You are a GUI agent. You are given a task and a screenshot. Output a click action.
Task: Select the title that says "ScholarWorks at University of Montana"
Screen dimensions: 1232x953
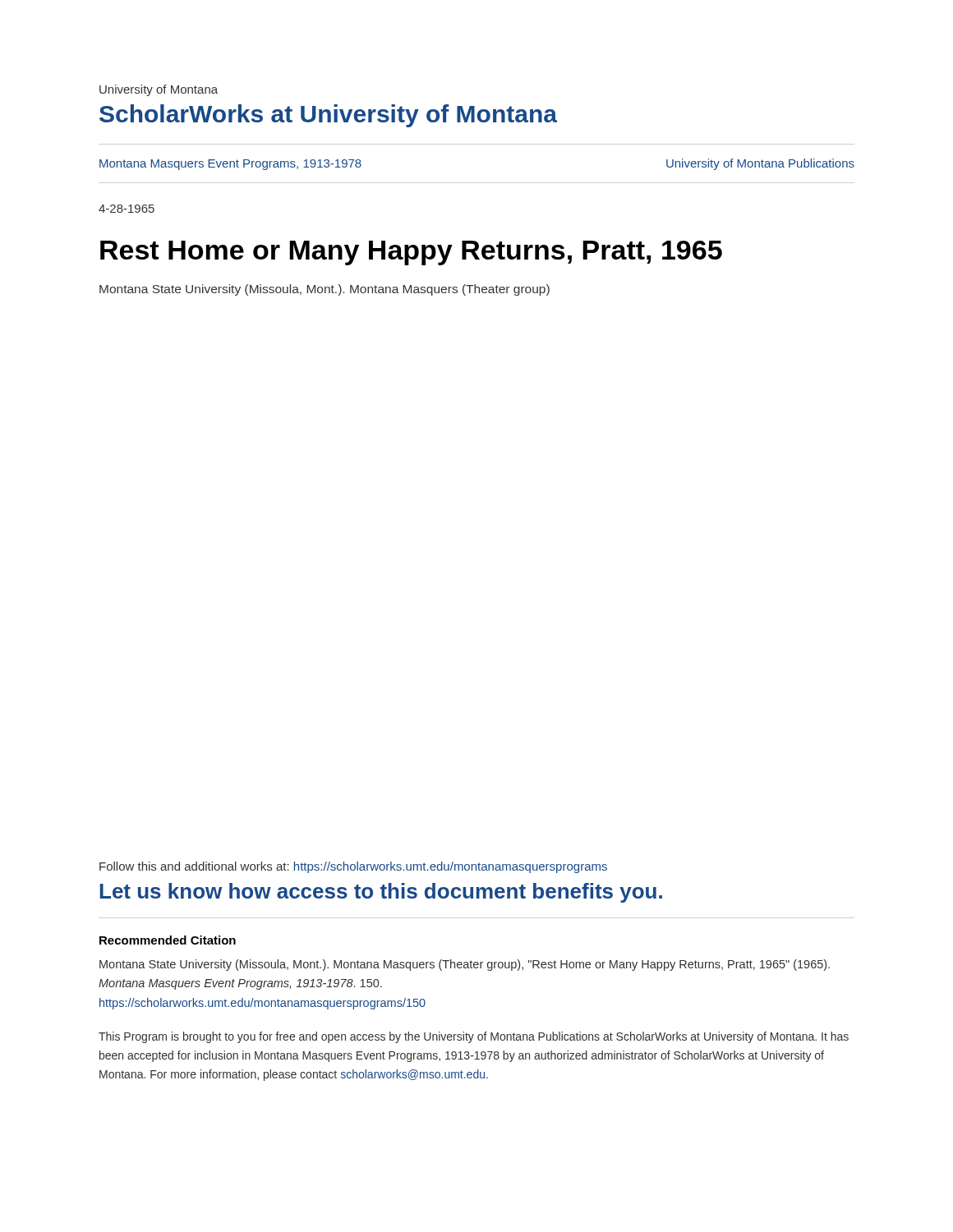coord(328,114)
